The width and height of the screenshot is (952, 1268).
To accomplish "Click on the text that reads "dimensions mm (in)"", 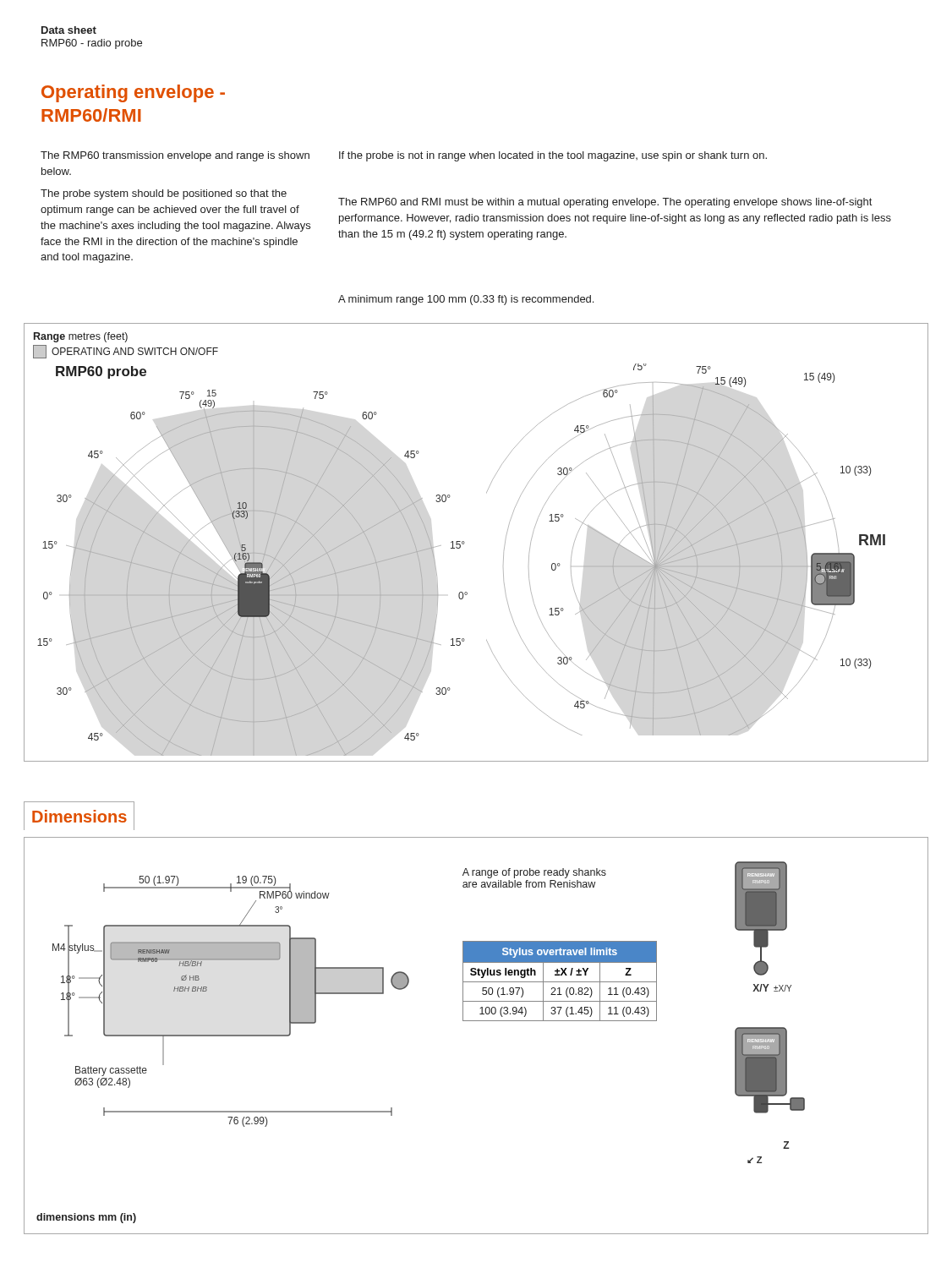I will [x=86, y=1217].
